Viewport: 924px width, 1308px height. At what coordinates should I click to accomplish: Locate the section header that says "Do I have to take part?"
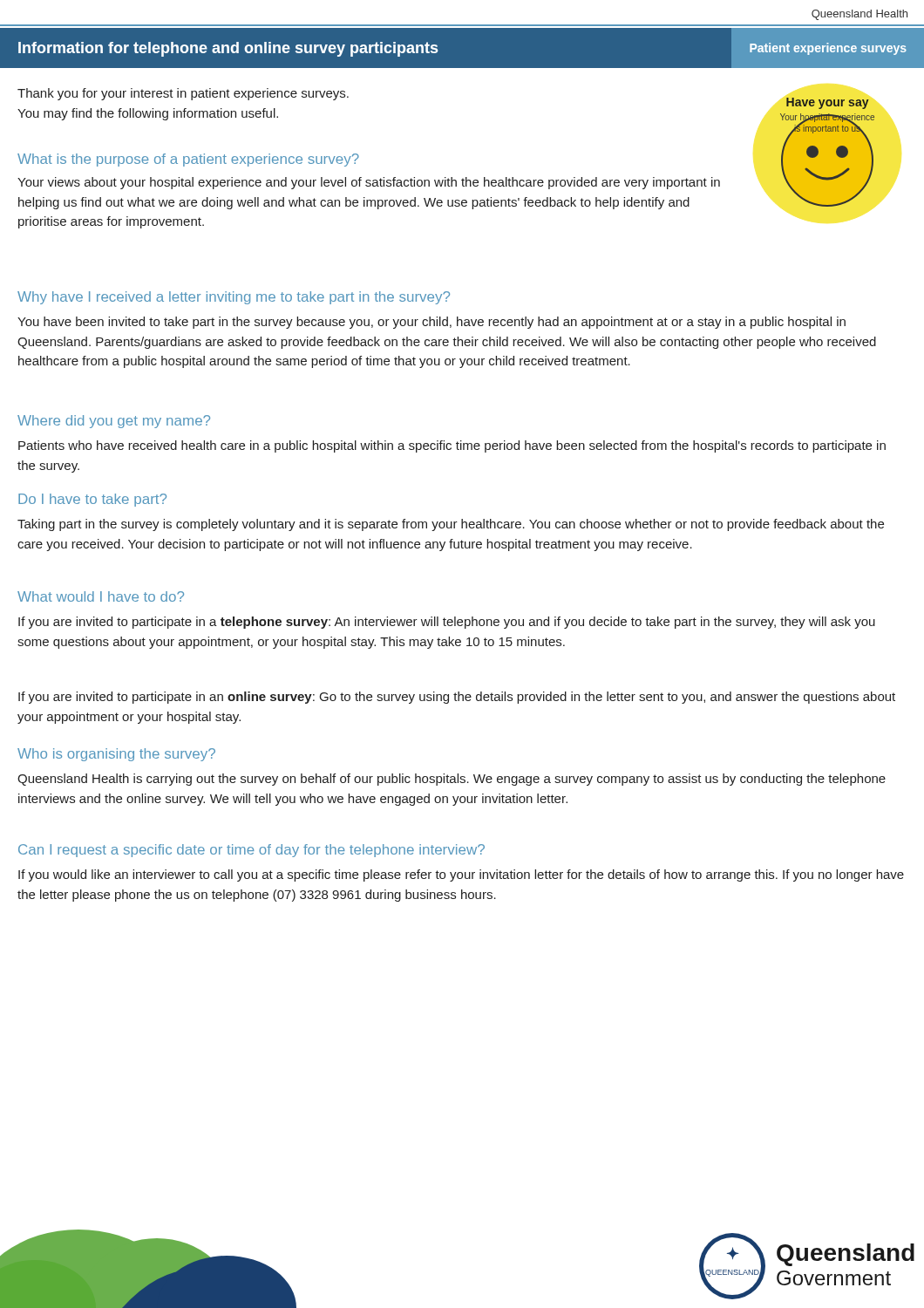click(92, 499)
